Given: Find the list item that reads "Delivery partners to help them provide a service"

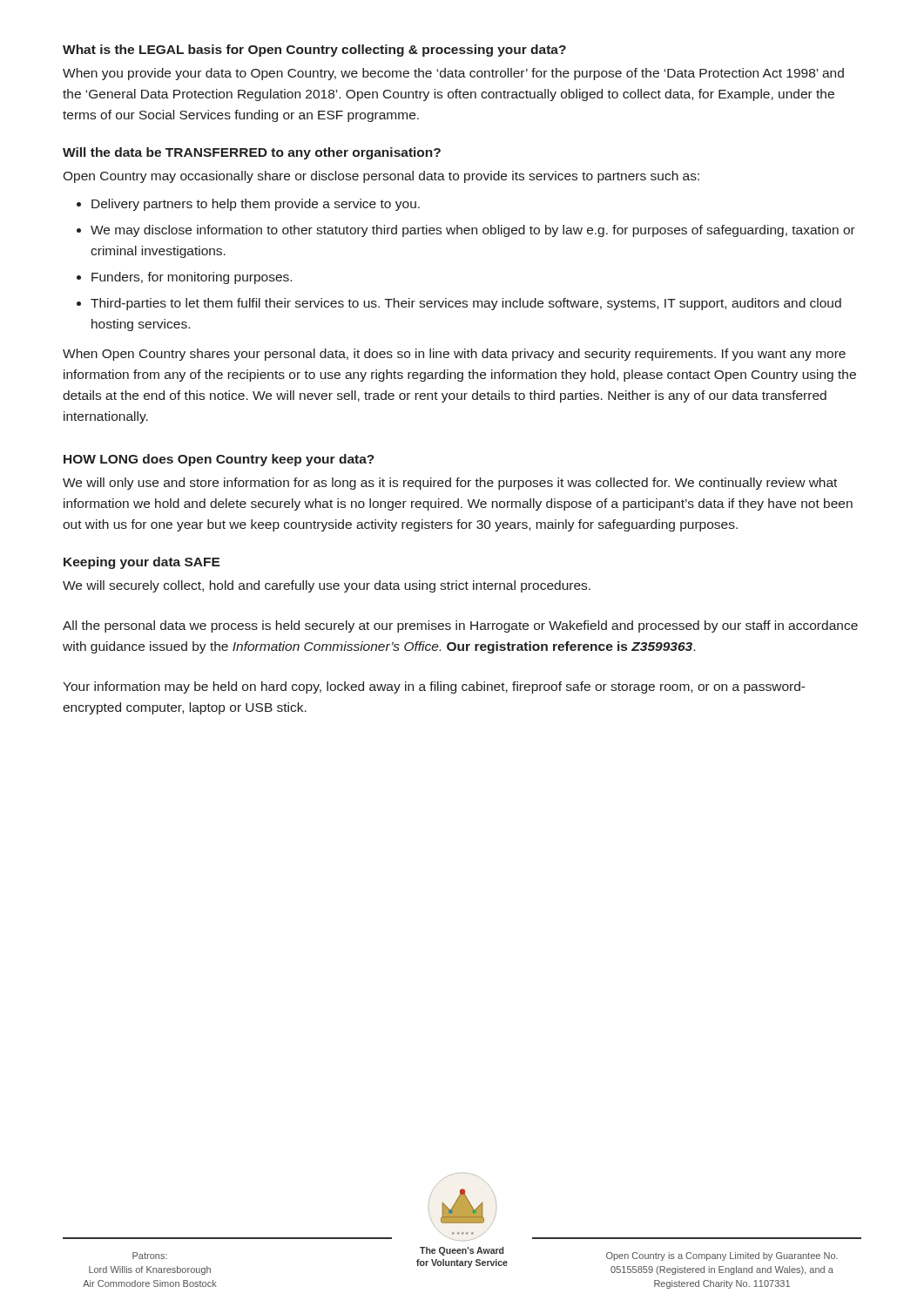Looking at the screenshot, I should coord(256,203).
